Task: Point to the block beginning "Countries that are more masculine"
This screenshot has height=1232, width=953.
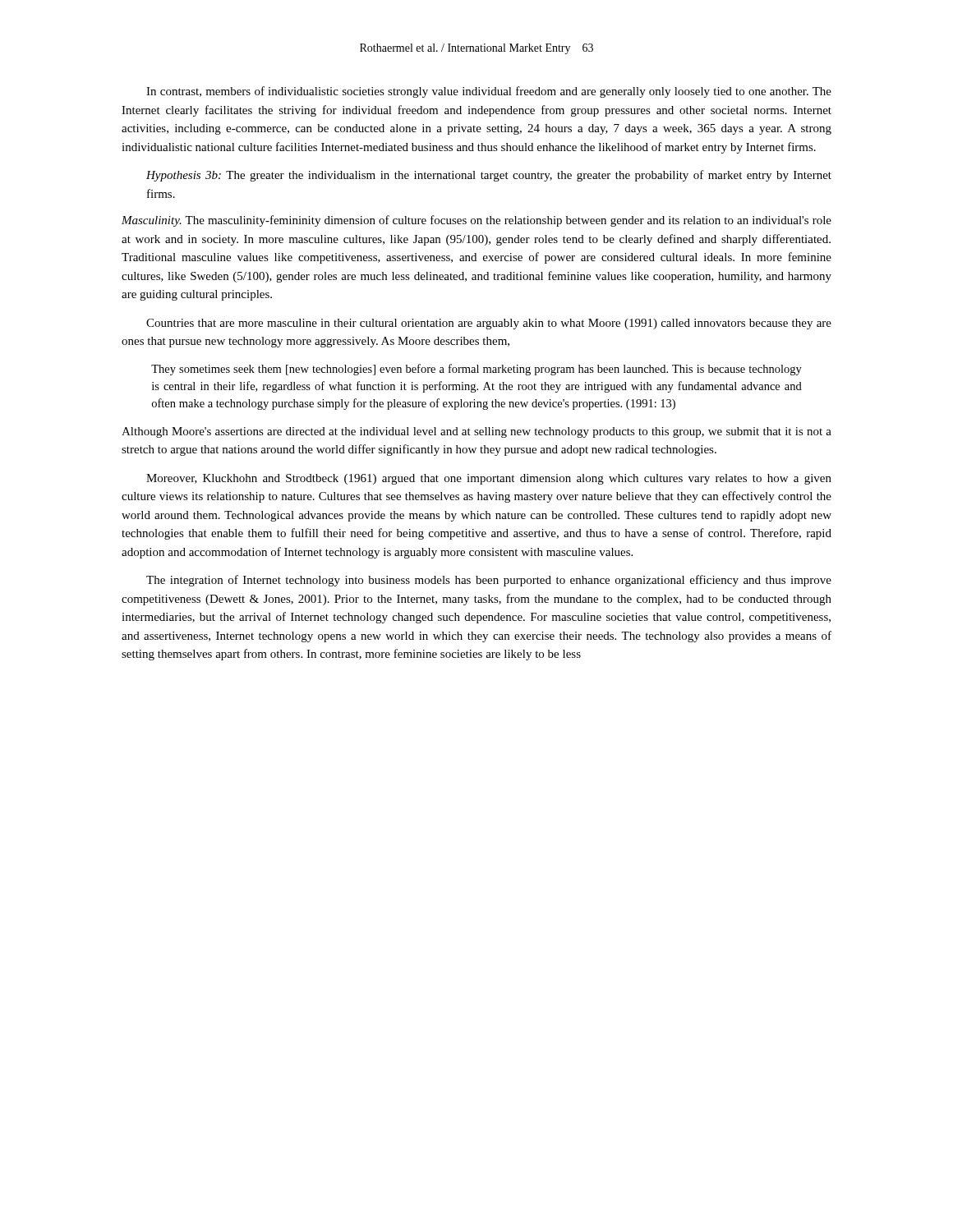Action: pos(476,332)
